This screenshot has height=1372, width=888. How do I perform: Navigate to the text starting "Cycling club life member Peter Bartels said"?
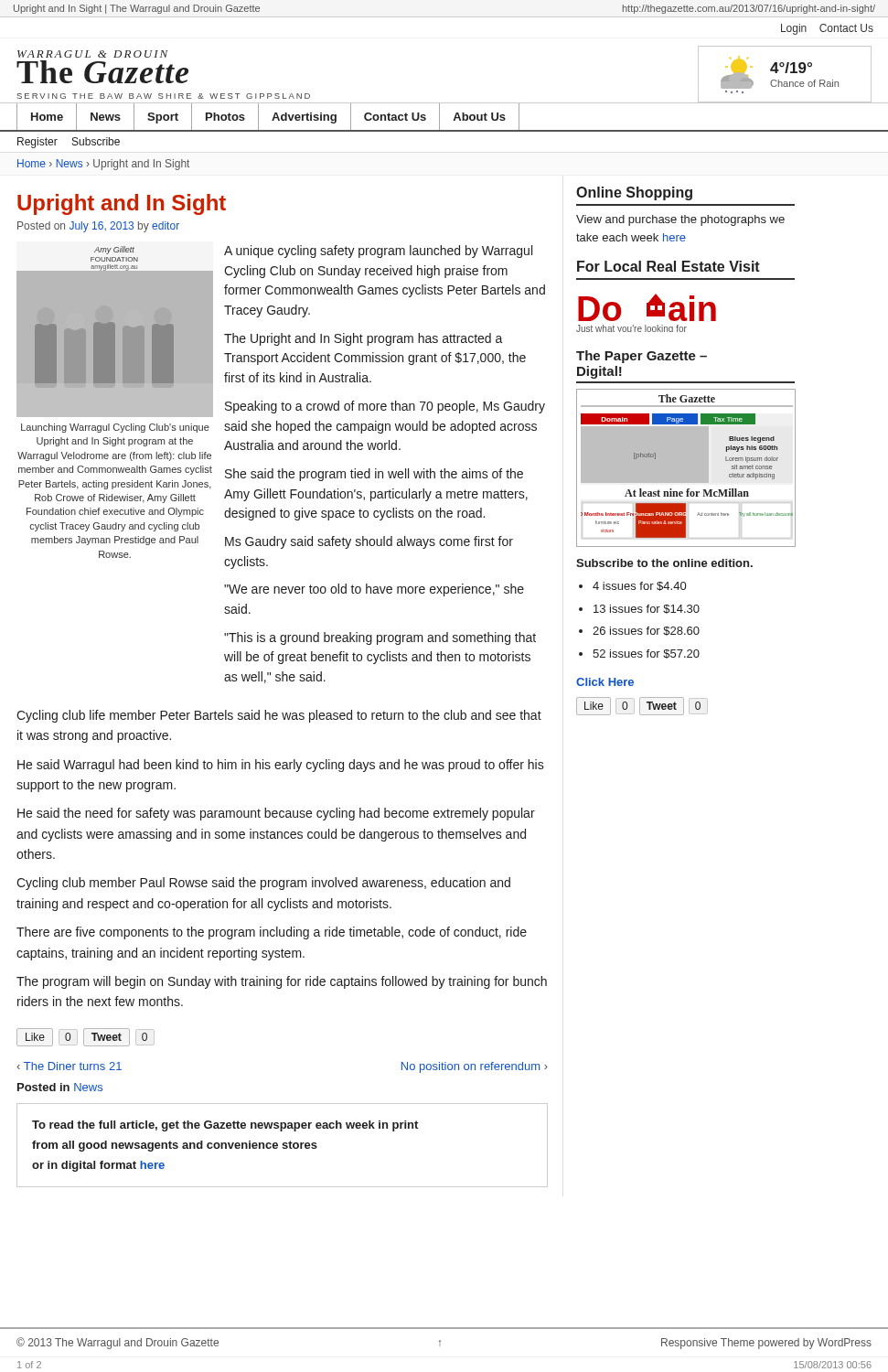(x=279, y=725)
